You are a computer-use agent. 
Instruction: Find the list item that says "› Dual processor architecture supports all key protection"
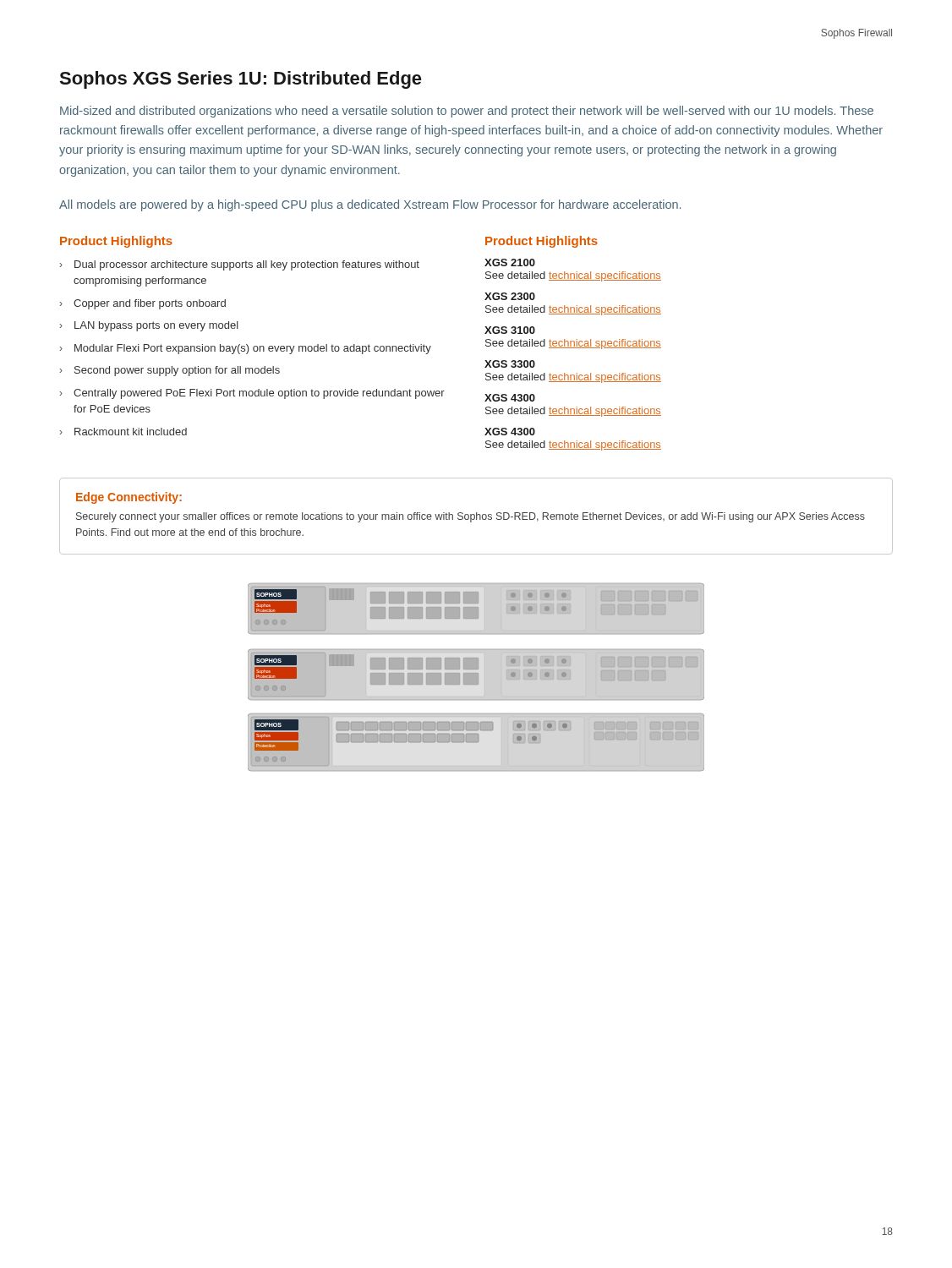[x=257, y=273]
